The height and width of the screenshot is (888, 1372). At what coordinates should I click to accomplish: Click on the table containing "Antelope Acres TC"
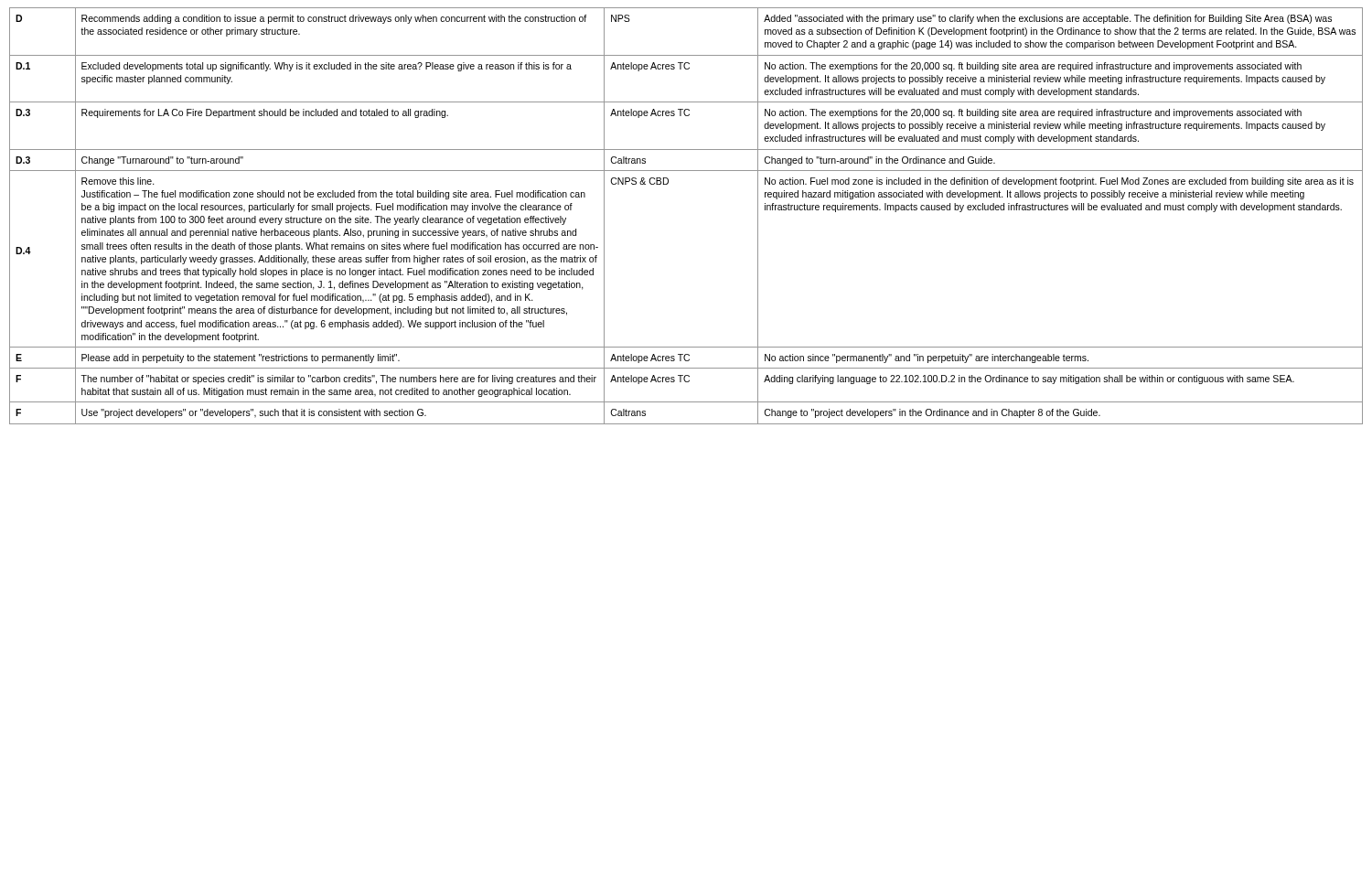[x=686, y=216]
